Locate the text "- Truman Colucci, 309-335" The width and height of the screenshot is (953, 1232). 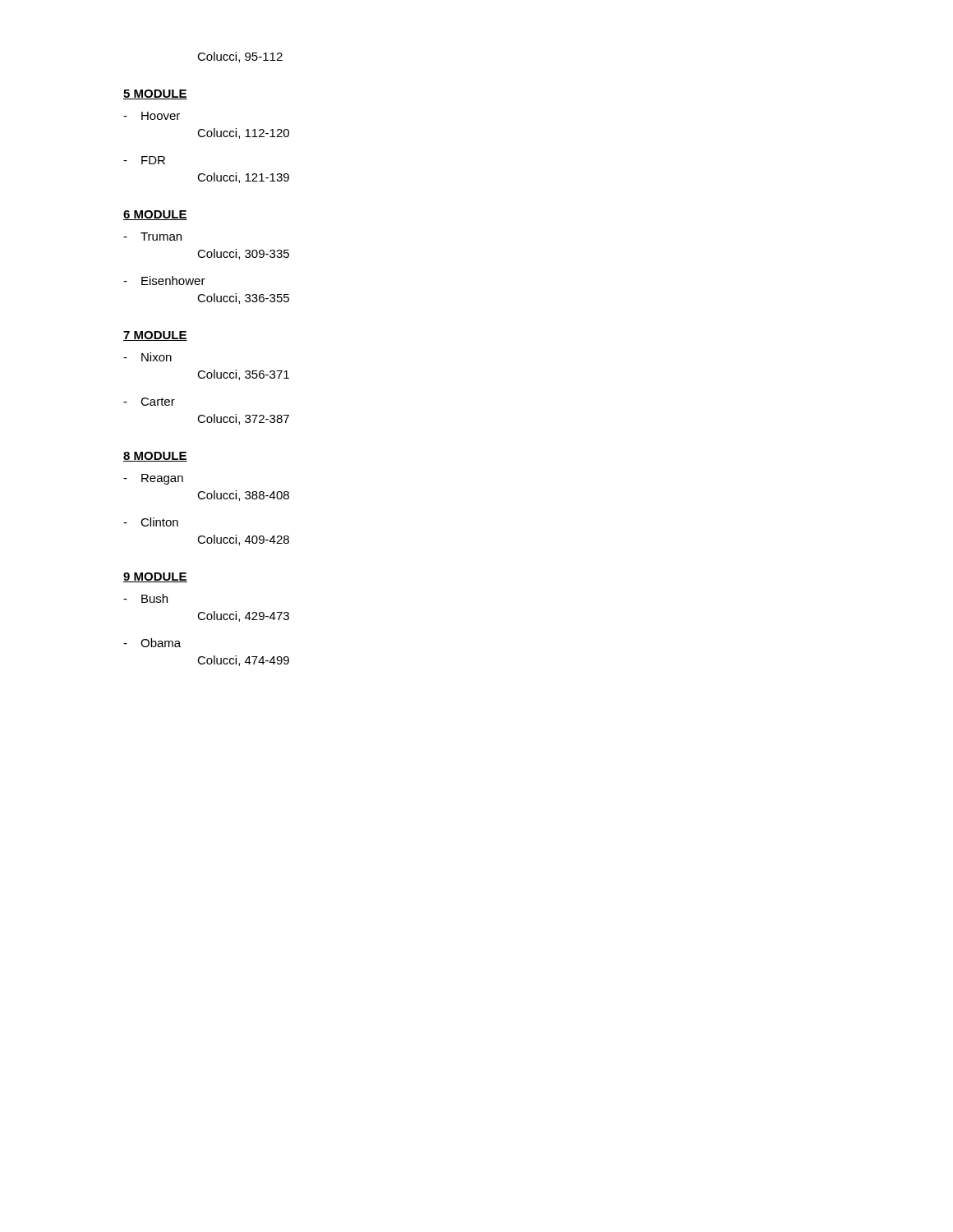tap(152, 237)
